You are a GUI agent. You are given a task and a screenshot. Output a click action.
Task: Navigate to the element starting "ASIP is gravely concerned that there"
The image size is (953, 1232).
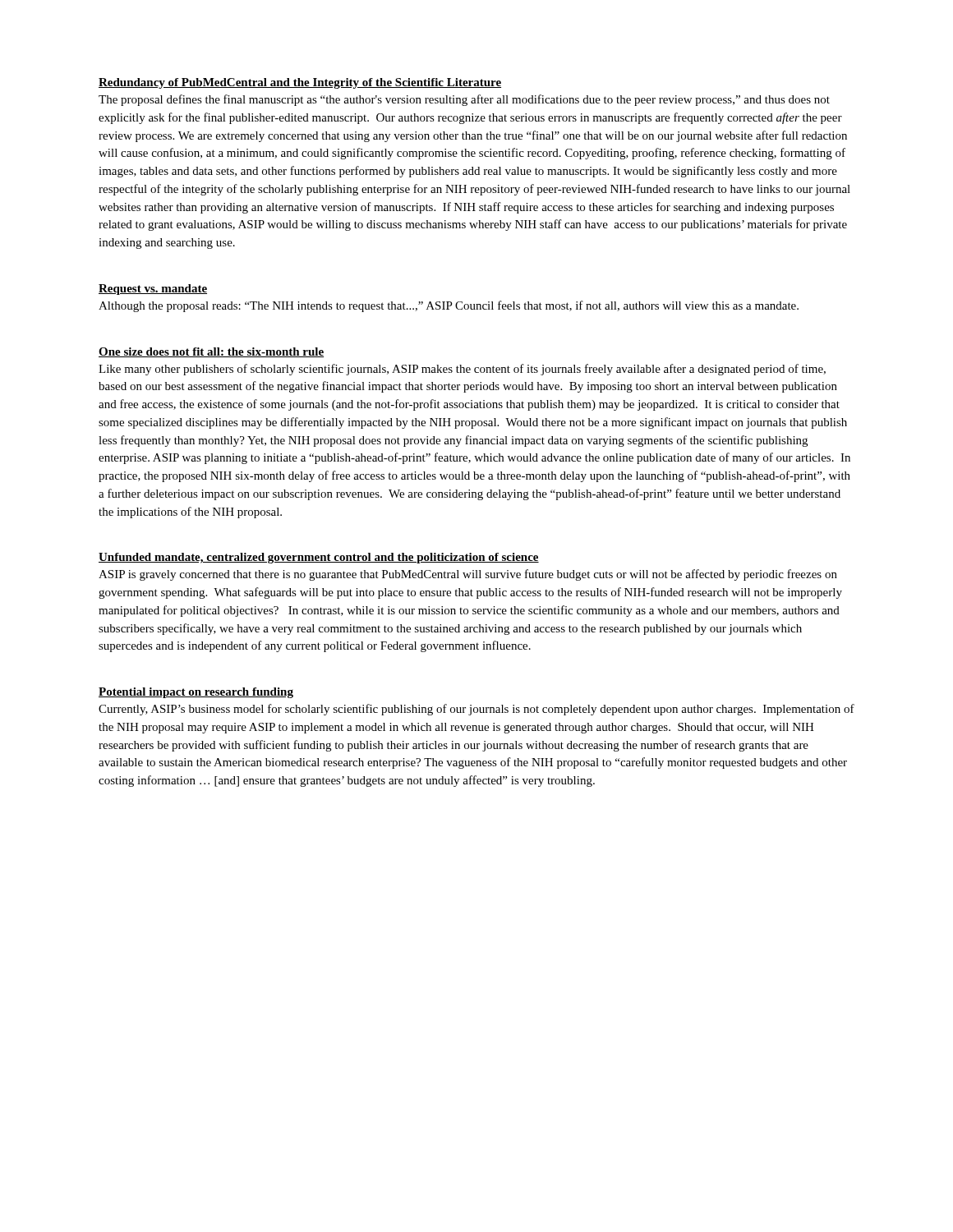click(470, 610)
